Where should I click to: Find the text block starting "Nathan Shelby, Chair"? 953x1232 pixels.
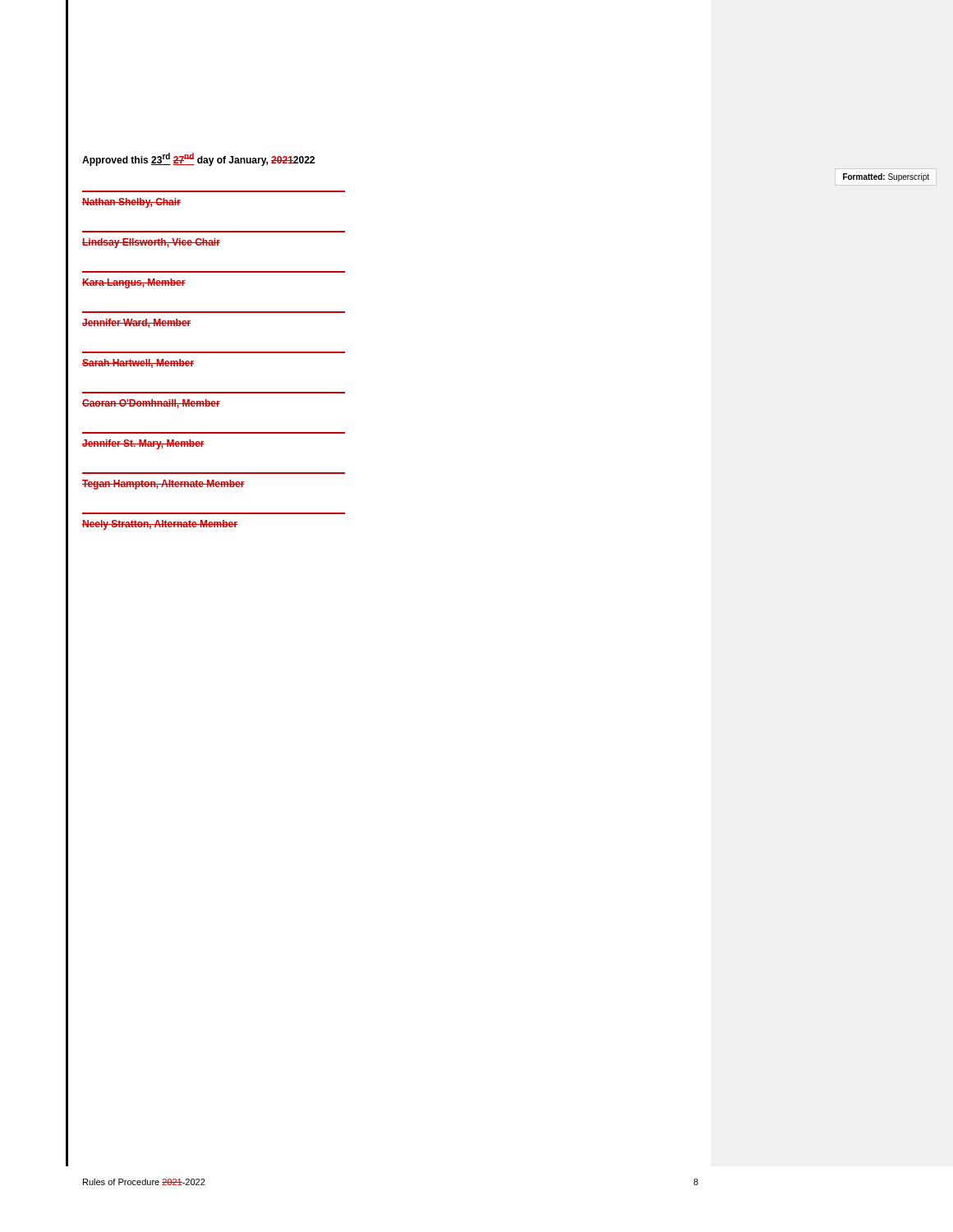(x=214, y=199)
